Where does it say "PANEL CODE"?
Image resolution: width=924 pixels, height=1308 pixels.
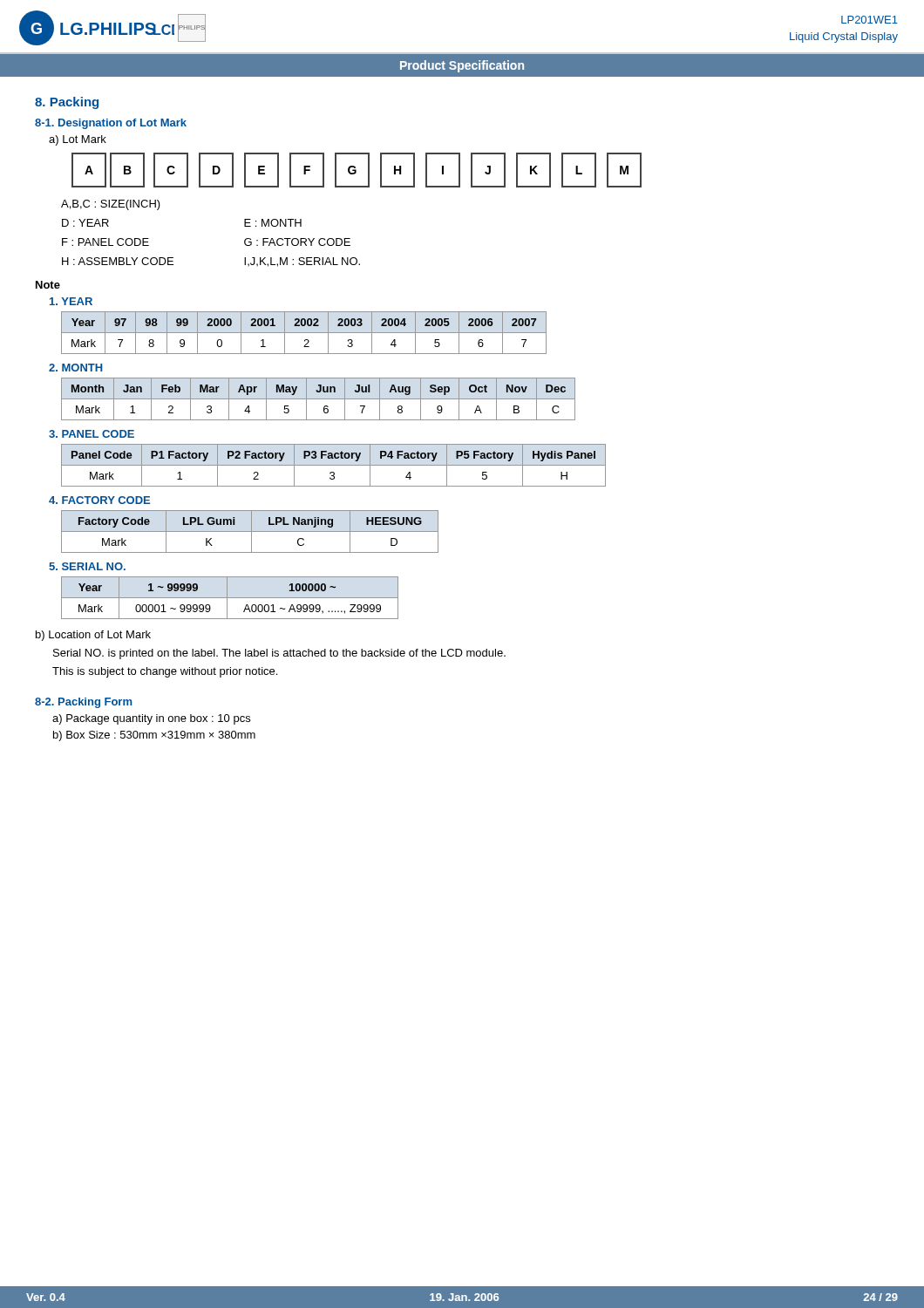(92, 434)
